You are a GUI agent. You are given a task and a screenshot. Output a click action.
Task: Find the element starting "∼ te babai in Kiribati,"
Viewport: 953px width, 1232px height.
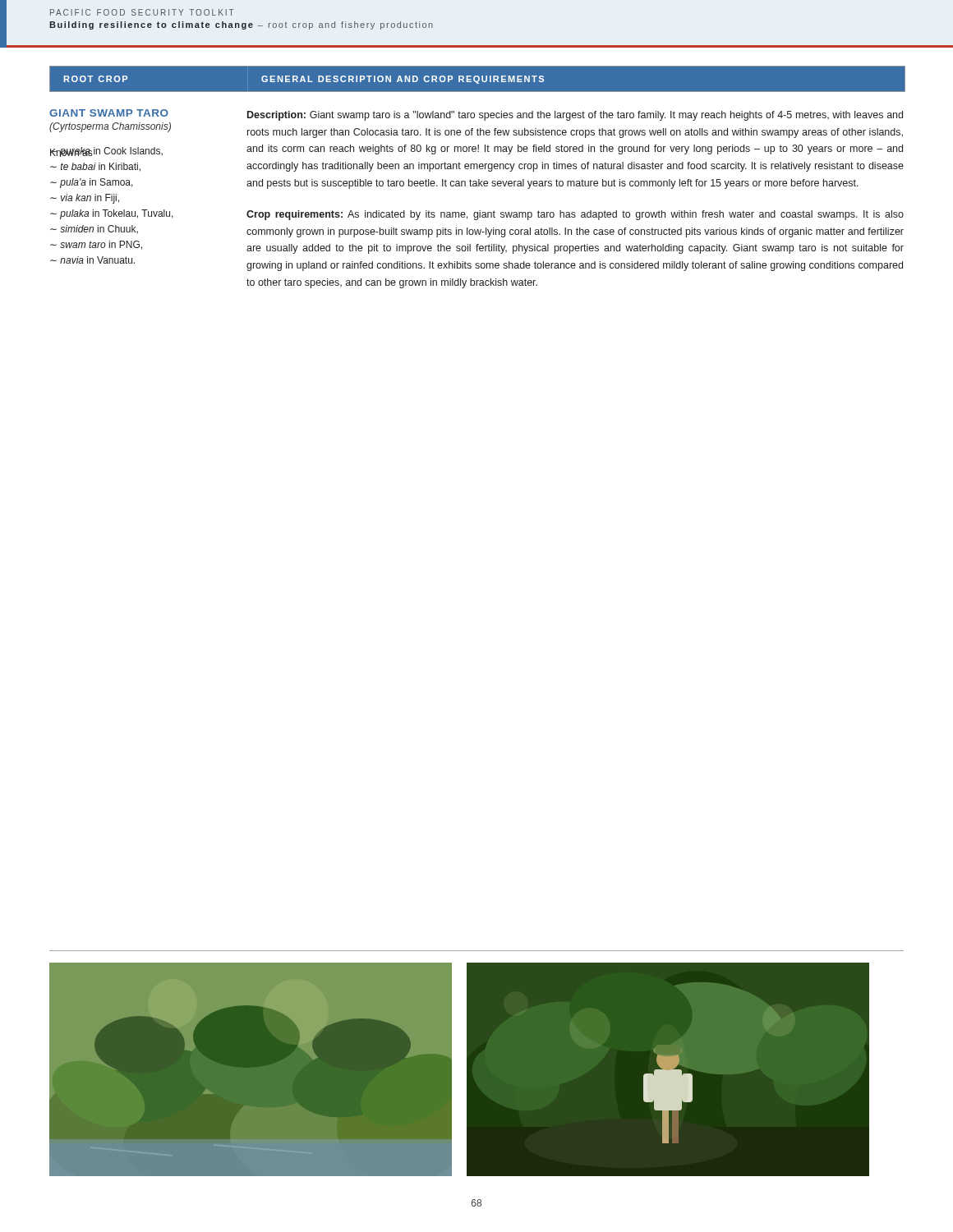click(x=95, y=167)
